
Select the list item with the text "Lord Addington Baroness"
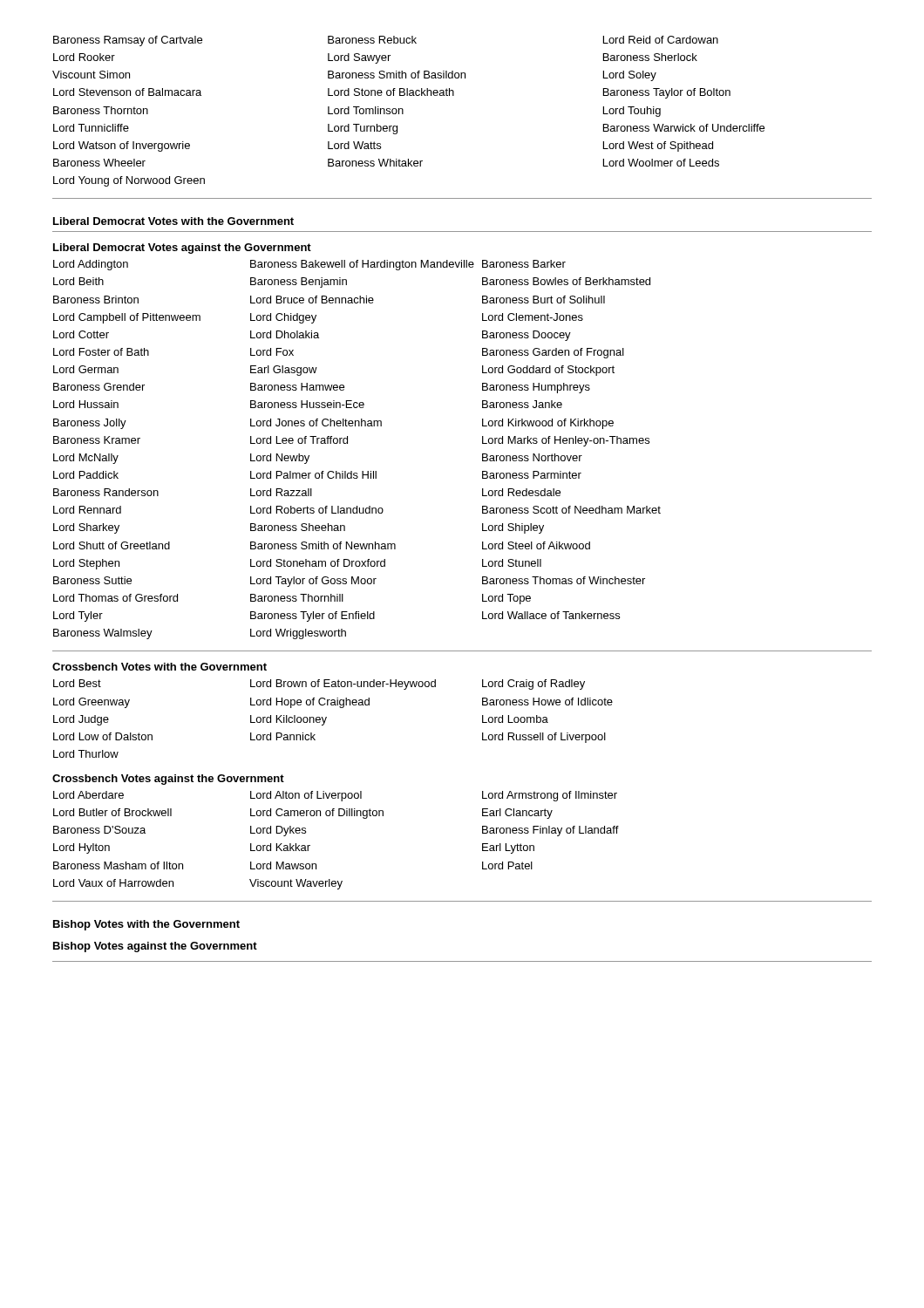point(309,265)
